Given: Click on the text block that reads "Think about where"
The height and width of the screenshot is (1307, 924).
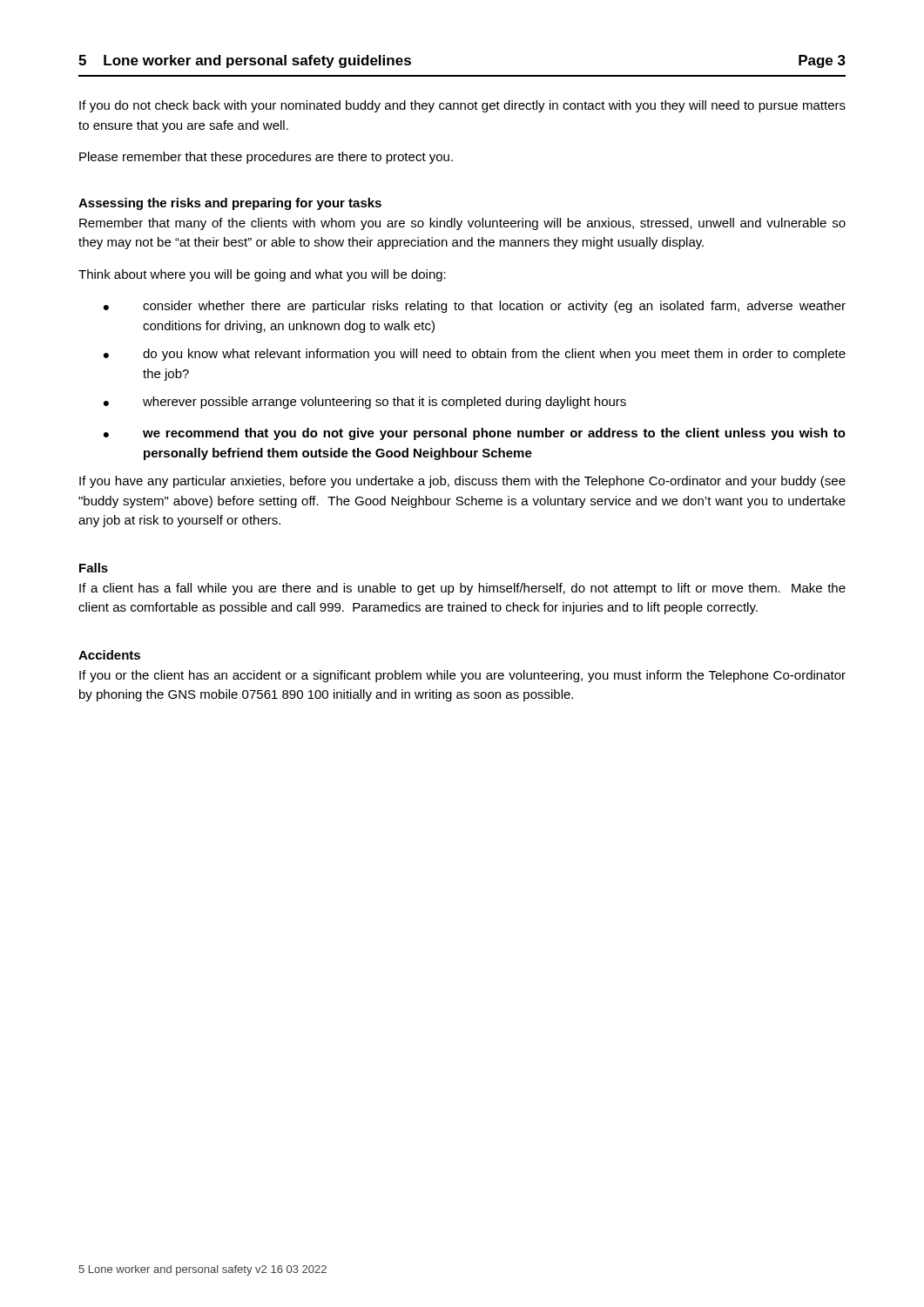Looking at the screenshot, I should coord(262,274).
